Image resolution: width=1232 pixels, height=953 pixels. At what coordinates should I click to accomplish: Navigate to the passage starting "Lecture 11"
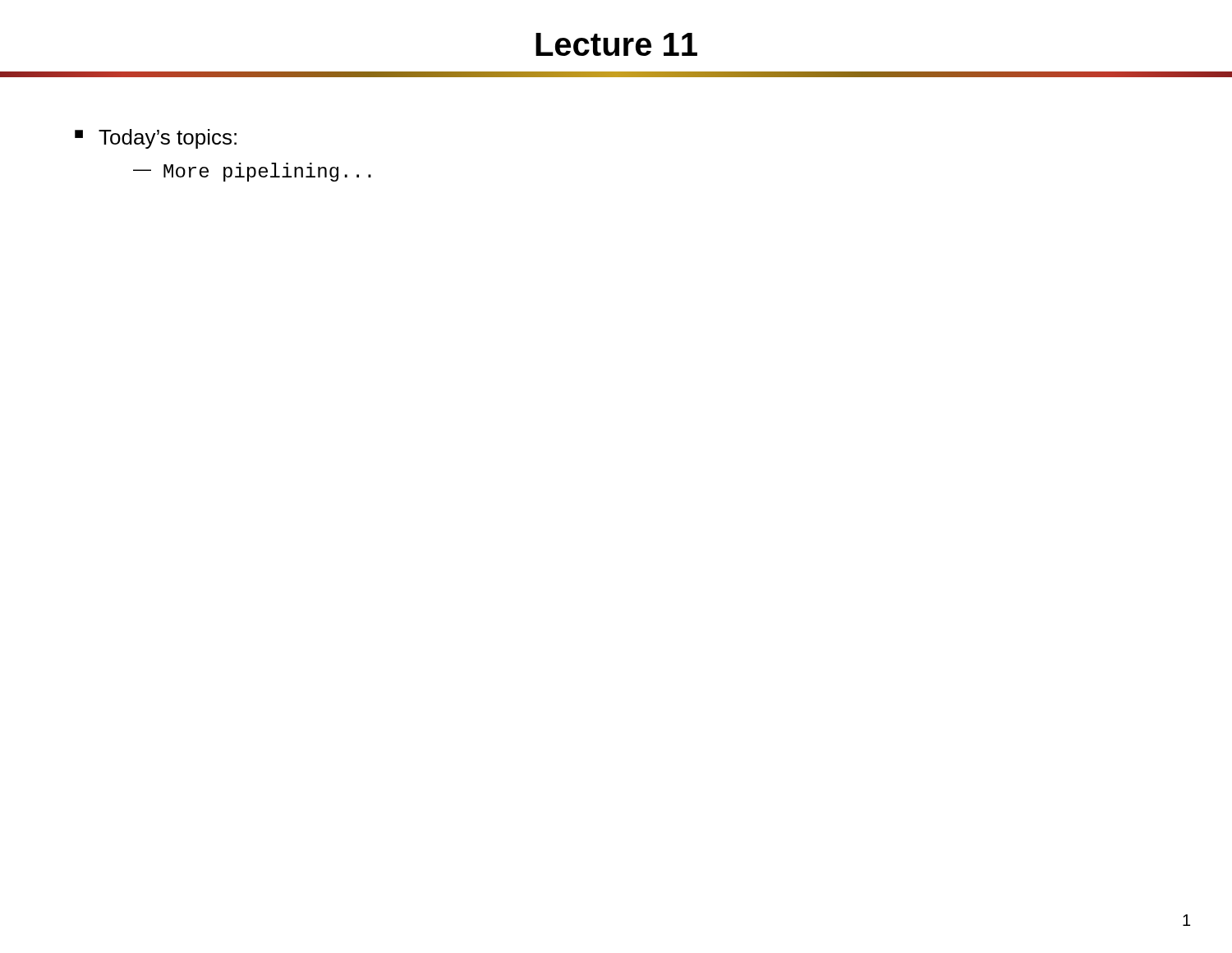point(616,44)
